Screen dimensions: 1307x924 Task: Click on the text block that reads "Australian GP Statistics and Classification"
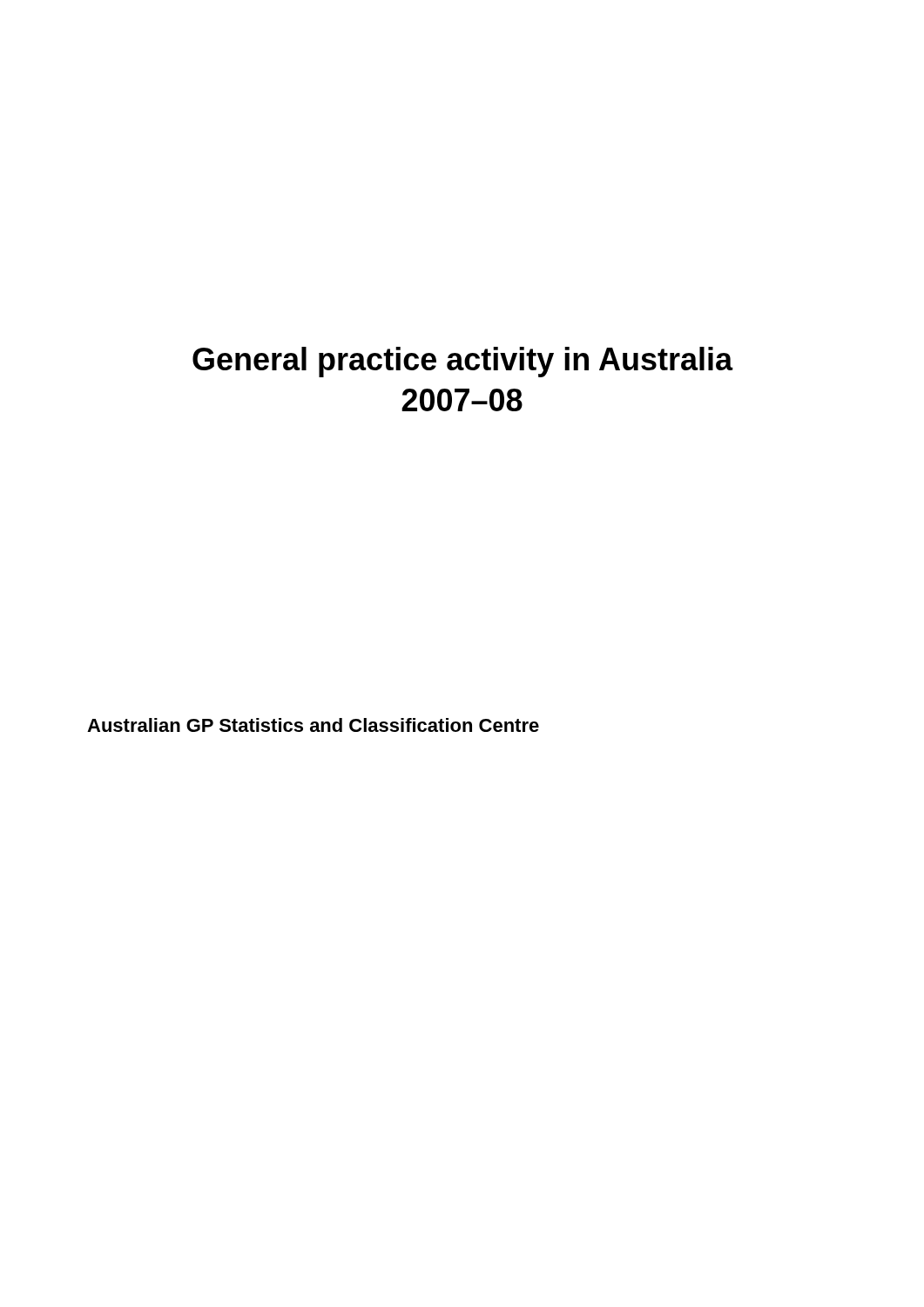(x=462, y=726)
